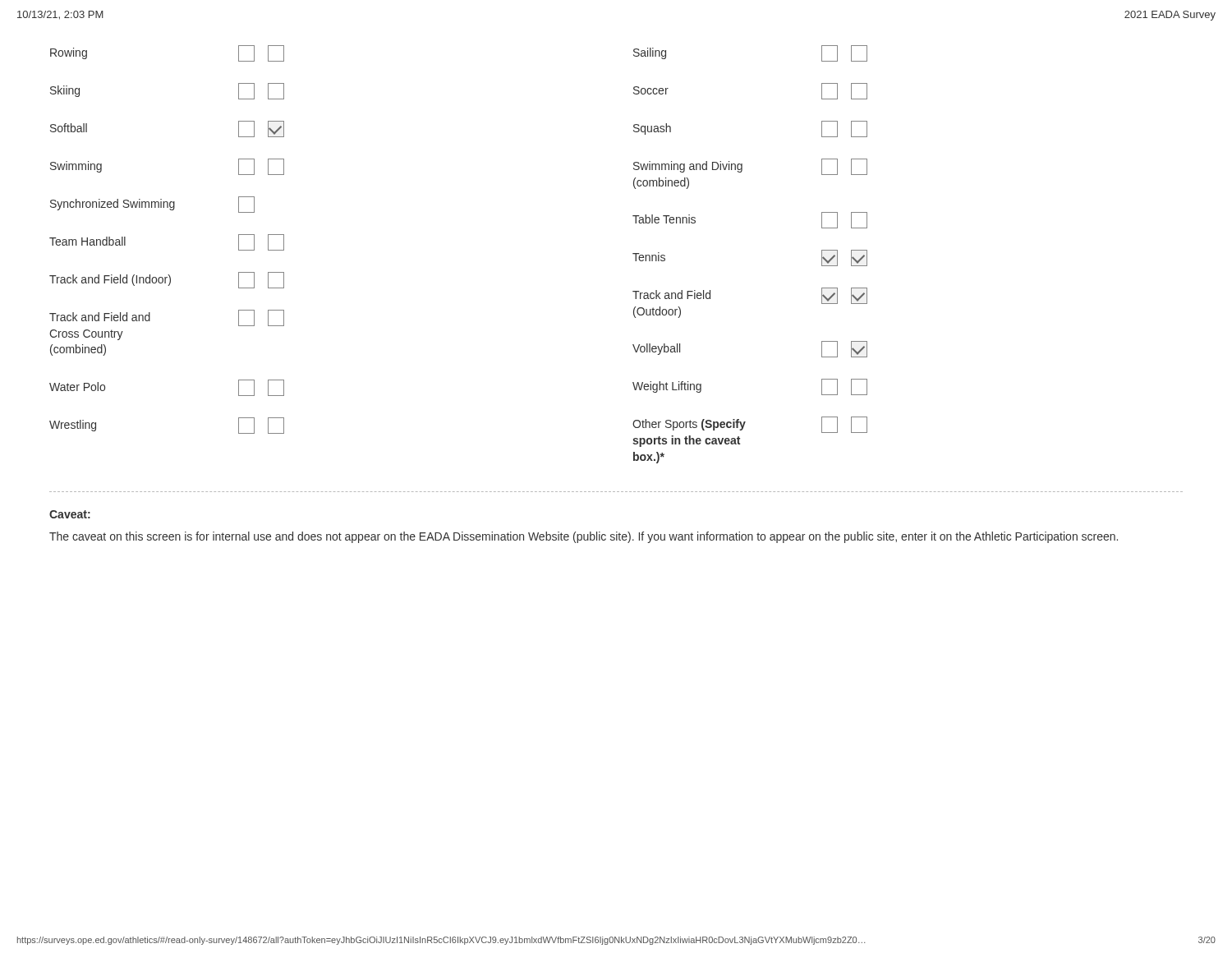Locate the text block that says "Caveat: The caveat on"

pyautogui.click(x=616, y=524)
